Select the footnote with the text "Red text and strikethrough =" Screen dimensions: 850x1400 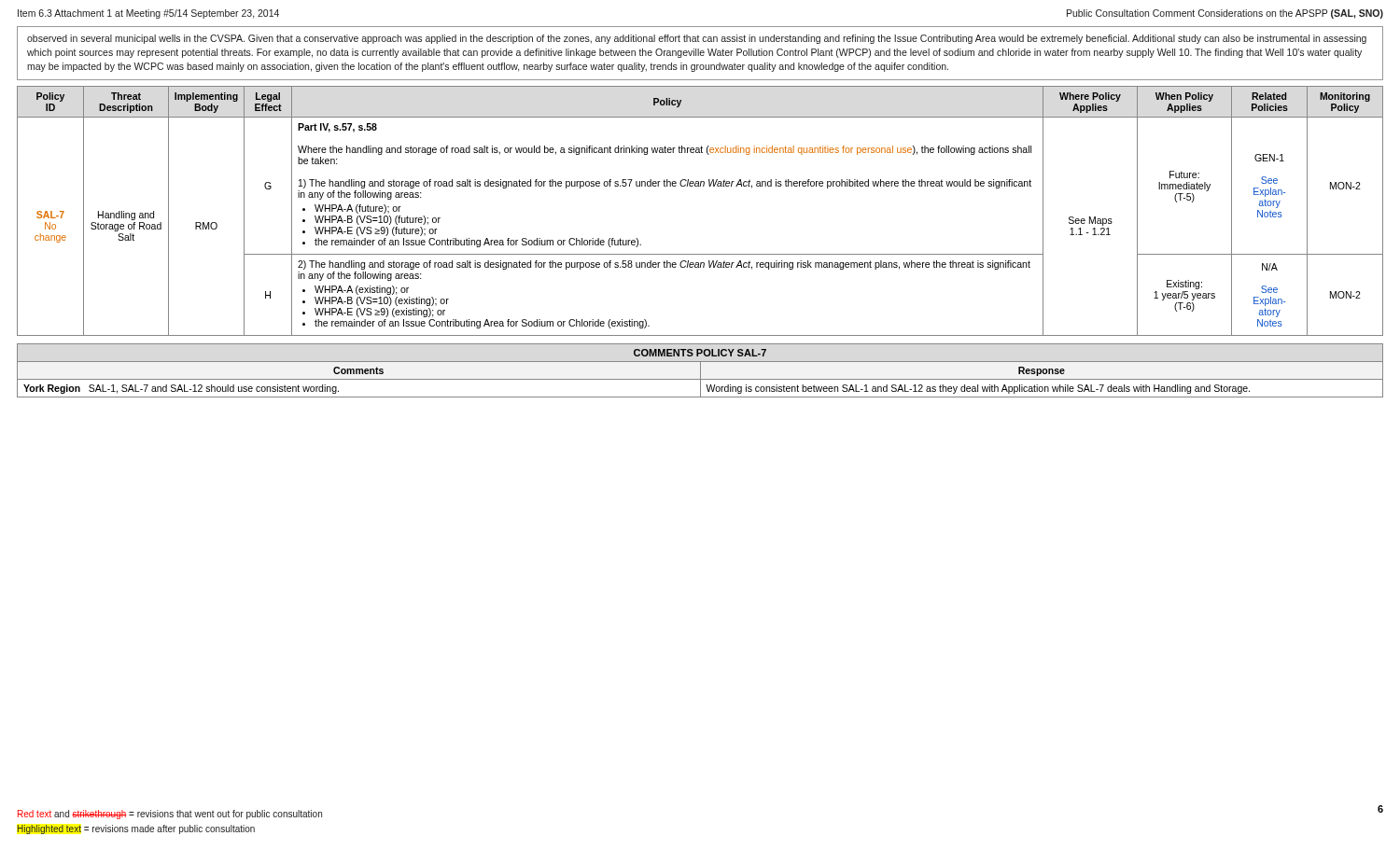pos(170,822)
